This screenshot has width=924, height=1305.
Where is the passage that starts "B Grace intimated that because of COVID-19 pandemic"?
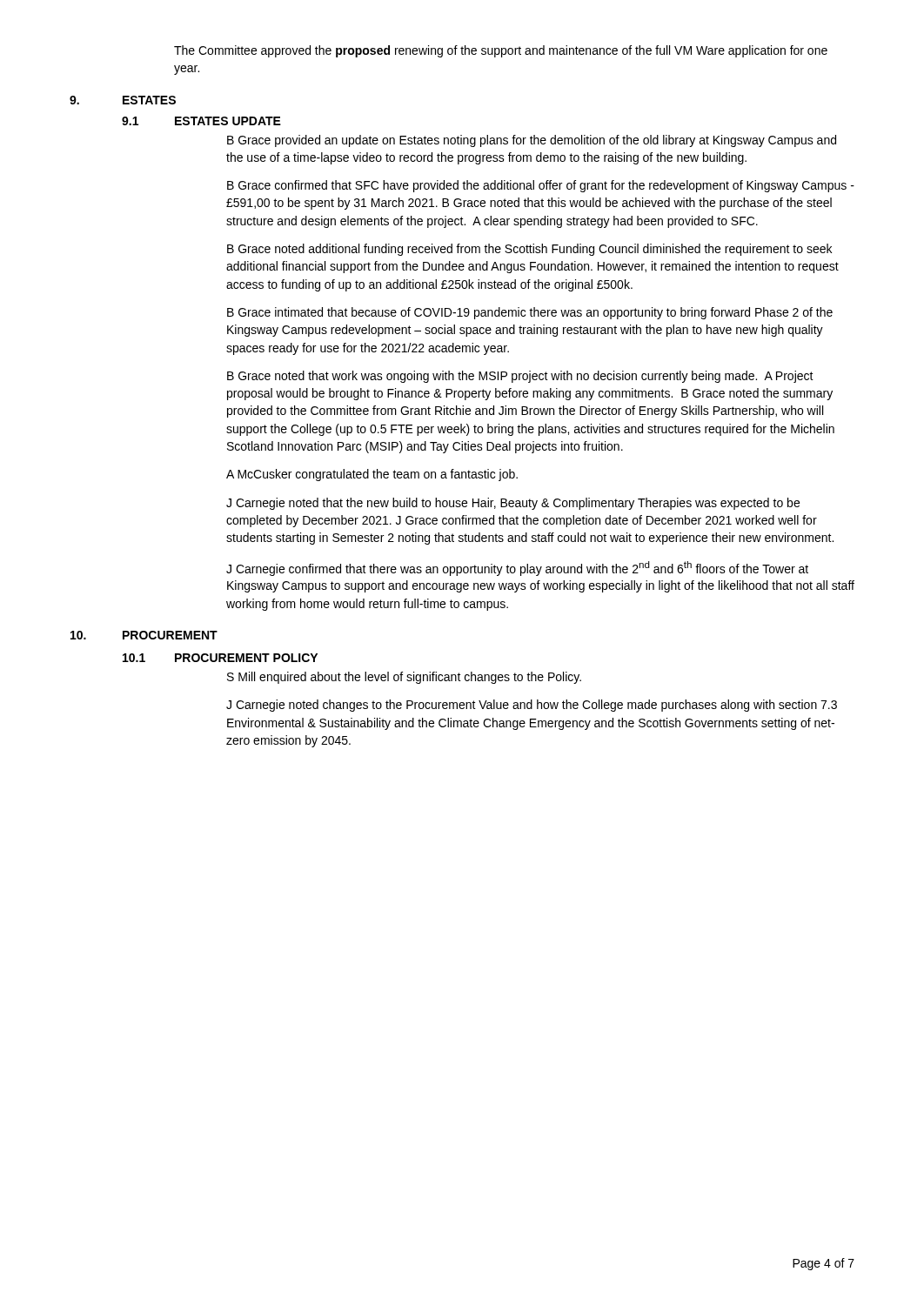click(x=530, y=330)
